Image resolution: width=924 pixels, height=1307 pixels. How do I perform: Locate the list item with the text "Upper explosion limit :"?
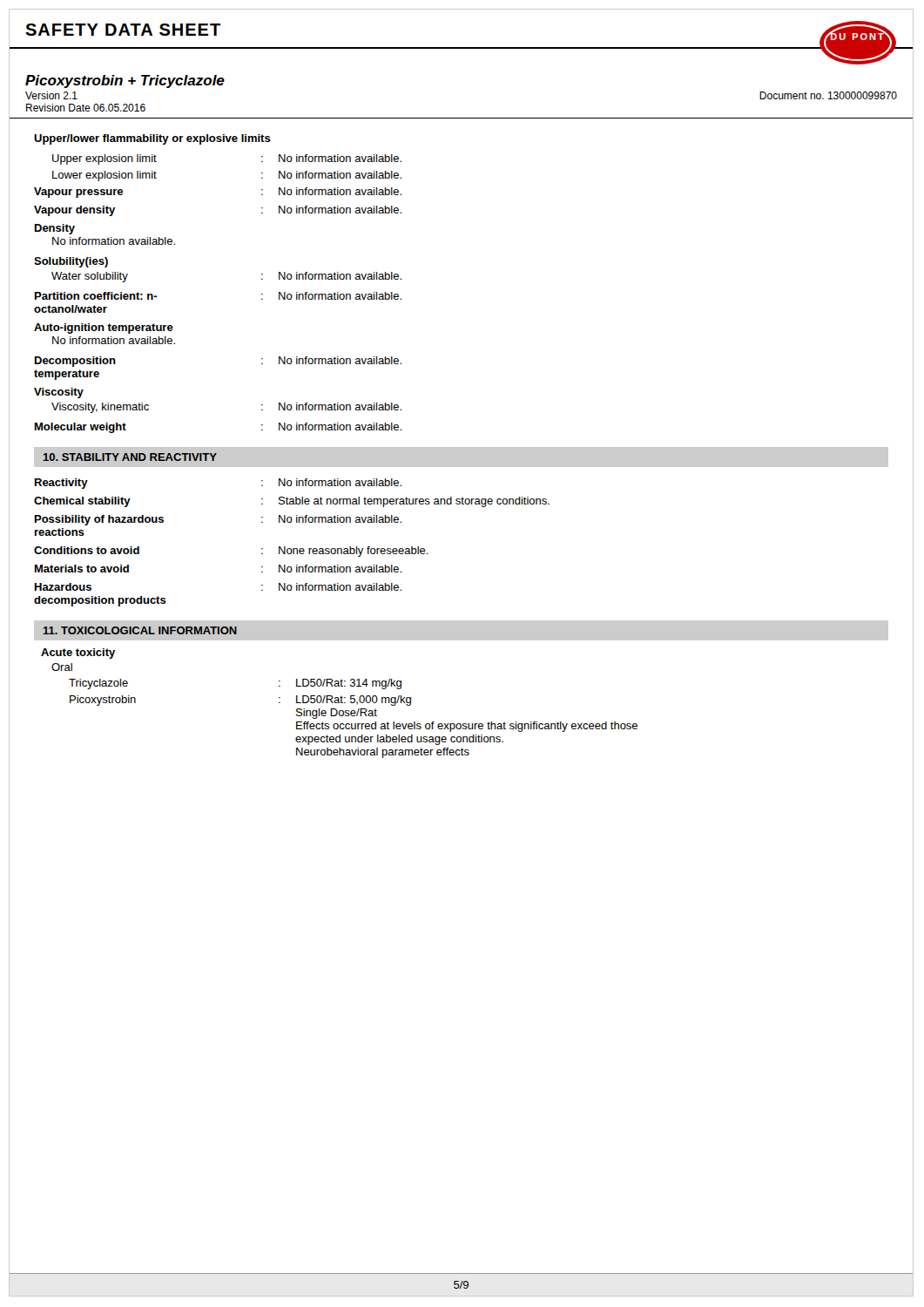pyautogui.click(x=111, y=159)
